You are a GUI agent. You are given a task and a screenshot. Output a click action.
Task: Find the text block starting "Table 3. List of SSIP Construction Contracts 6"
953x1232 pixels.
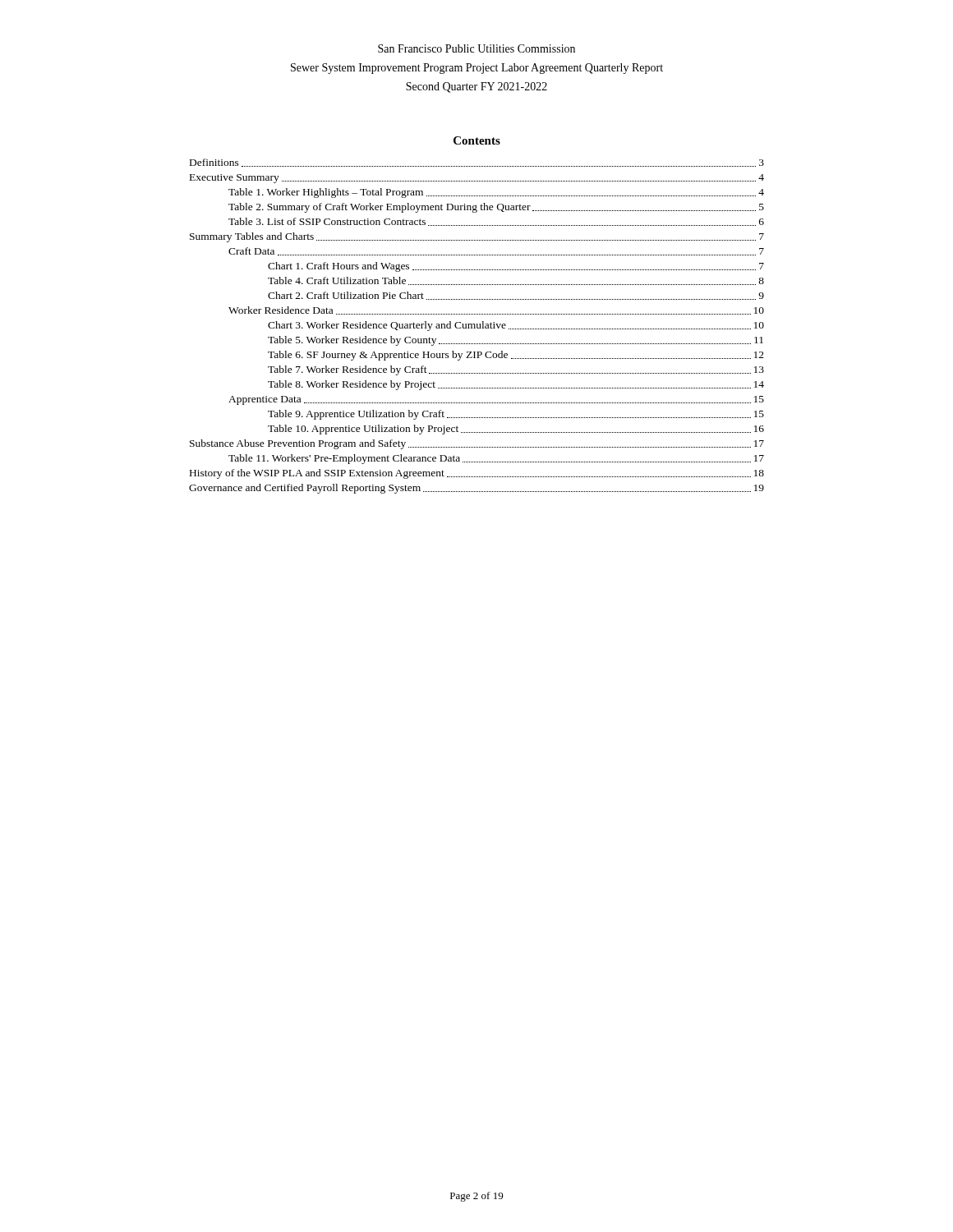(486, 222)
